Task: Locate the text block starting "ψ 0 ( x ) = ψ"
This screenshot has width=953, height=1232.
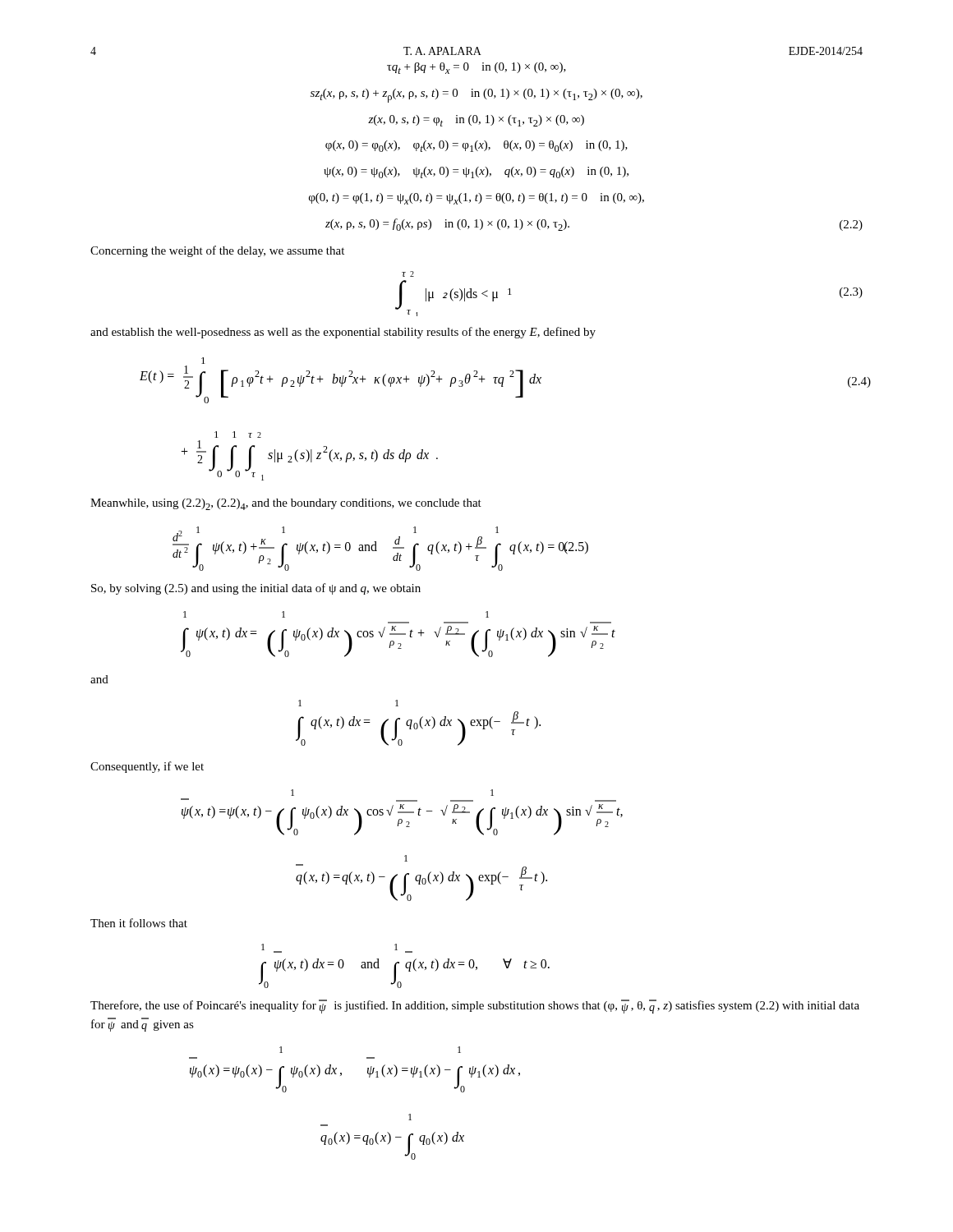Action: pyautogui.click(x=476, y=1071)
